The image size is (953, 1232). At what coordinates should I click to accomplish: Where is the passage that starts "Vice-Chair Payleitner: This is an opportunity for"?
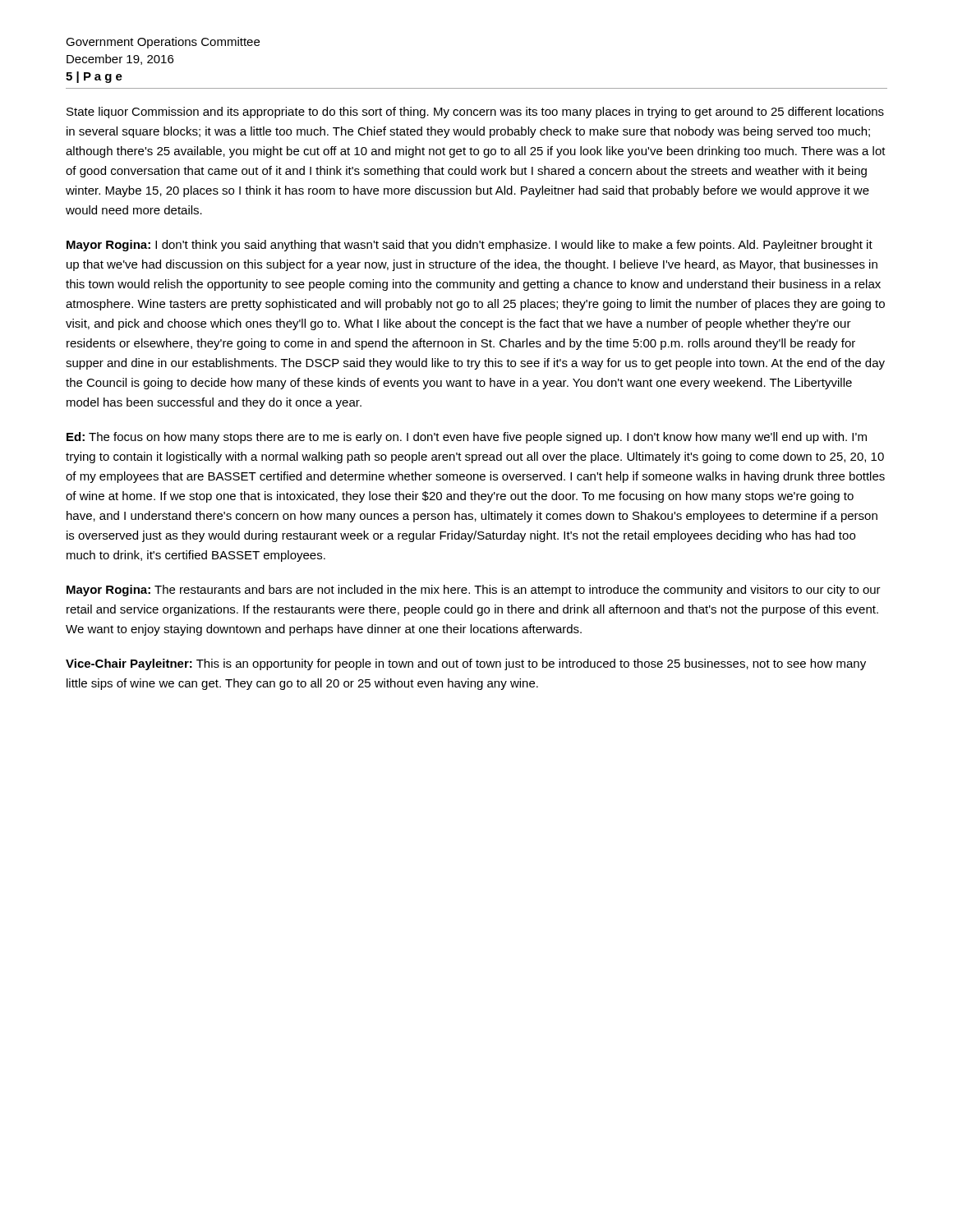tap(466, 673)
